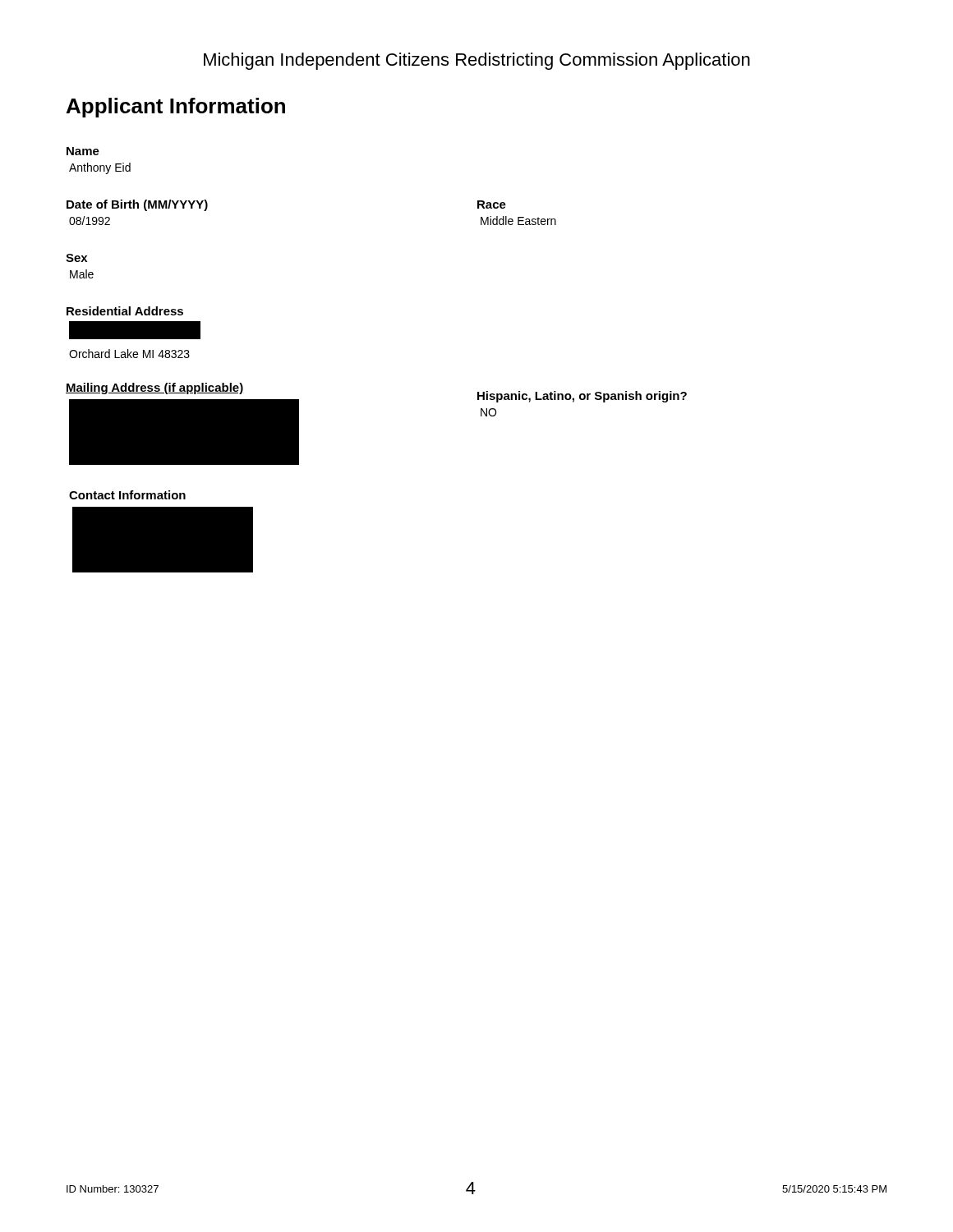953x1232 pixels.
Task: Locate the region starting "Contact Information"
Action: click(127, 495)
